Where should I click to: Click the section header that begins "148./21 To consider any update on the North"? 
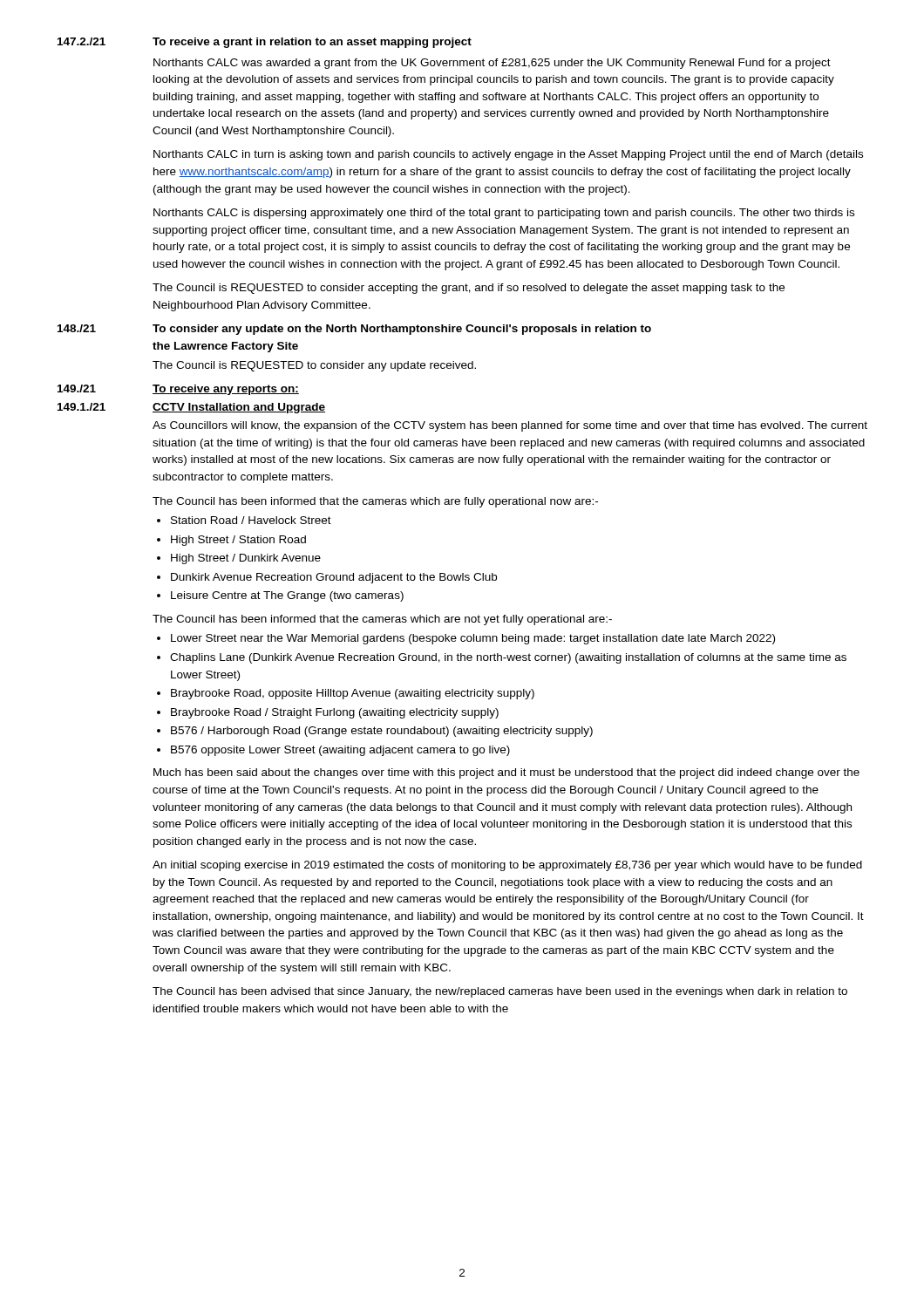point(354,337)
